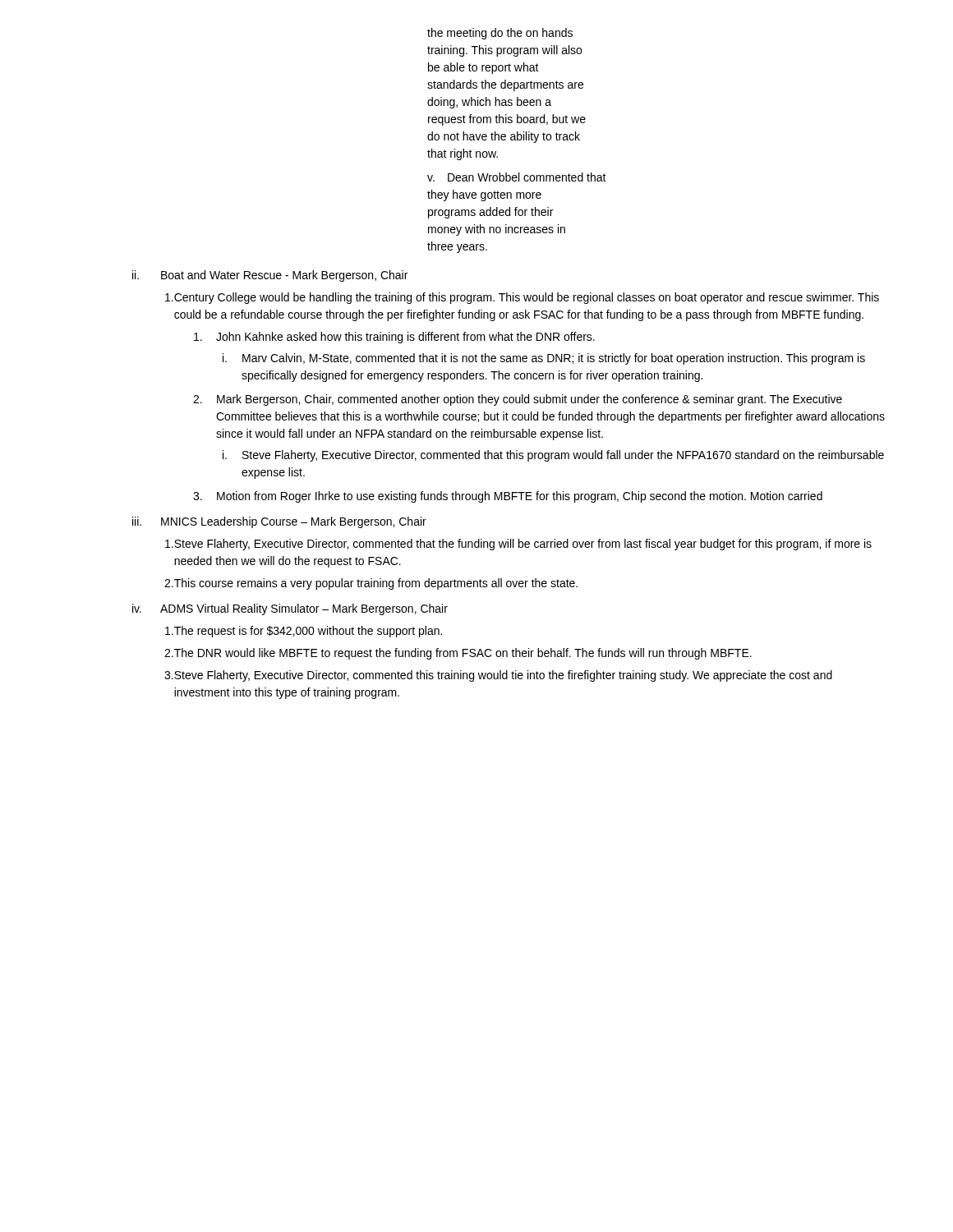Point to the text starting "3. Motion from Roger"
Viewport: 953px width, 1232px height.
(508, 496)
